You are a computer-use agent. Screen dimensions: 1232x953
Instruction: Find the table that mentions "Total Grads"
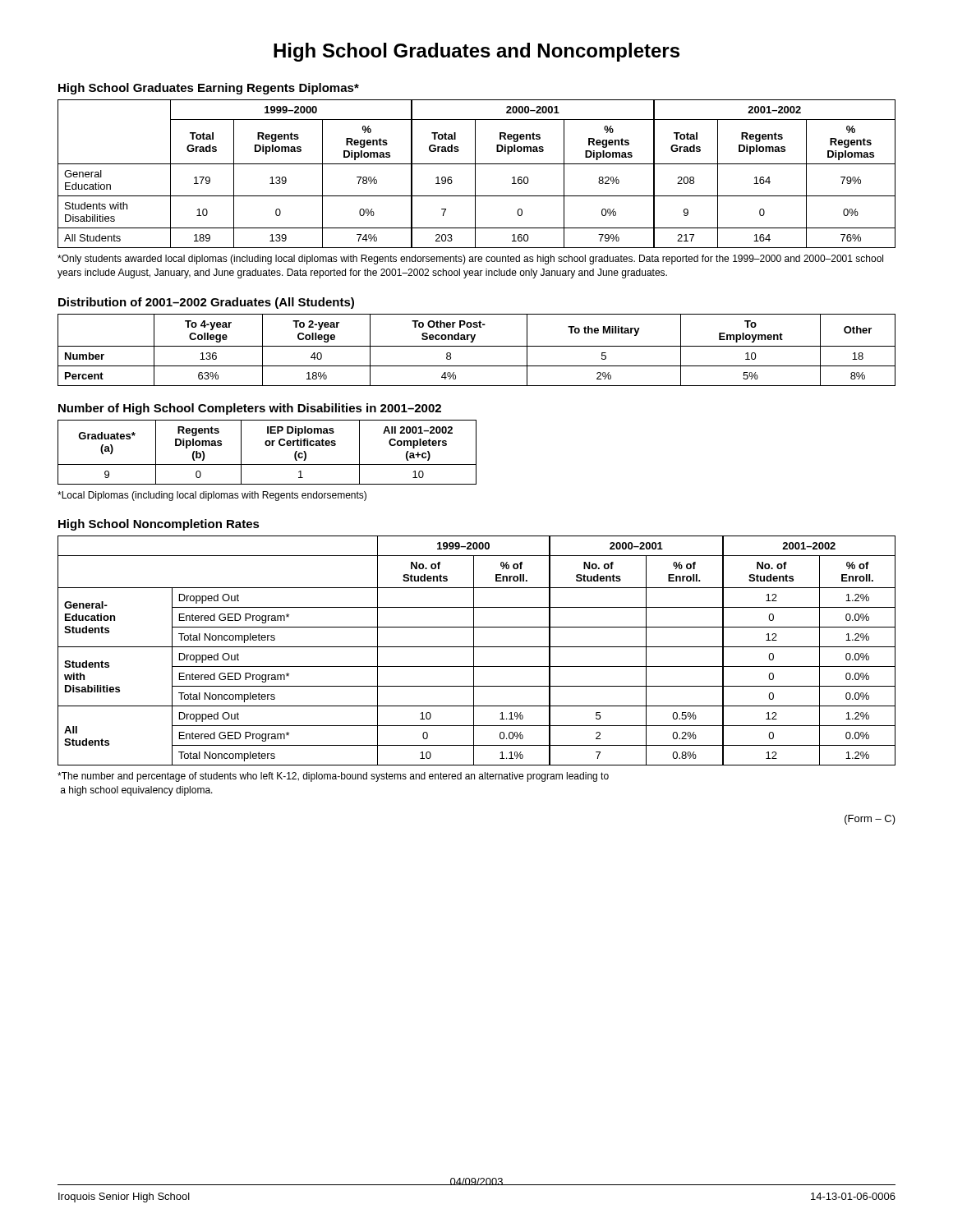tap(476, 174)
